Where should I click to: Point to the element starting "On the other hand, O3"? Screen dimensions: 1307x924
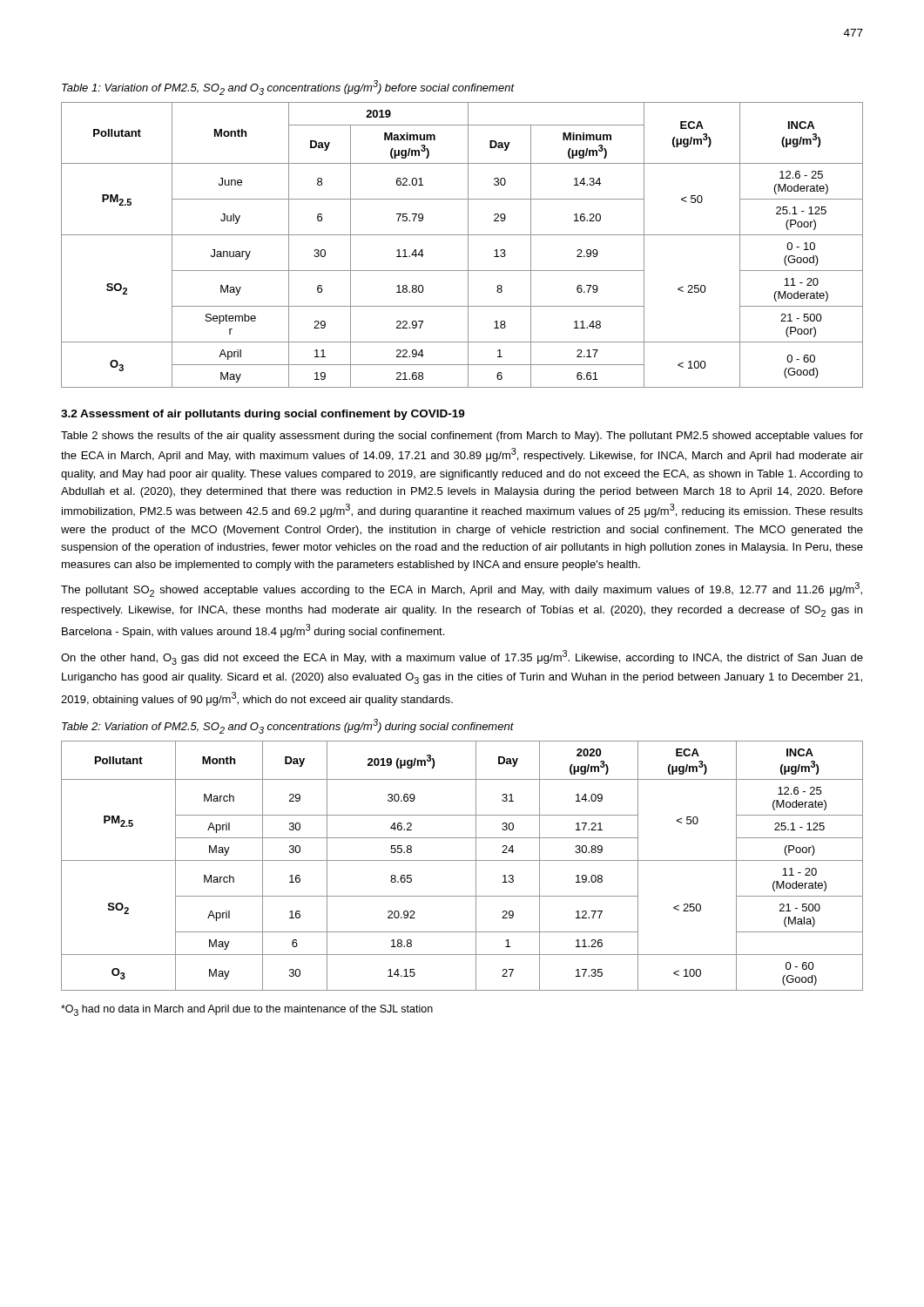[x=462, y=677]
